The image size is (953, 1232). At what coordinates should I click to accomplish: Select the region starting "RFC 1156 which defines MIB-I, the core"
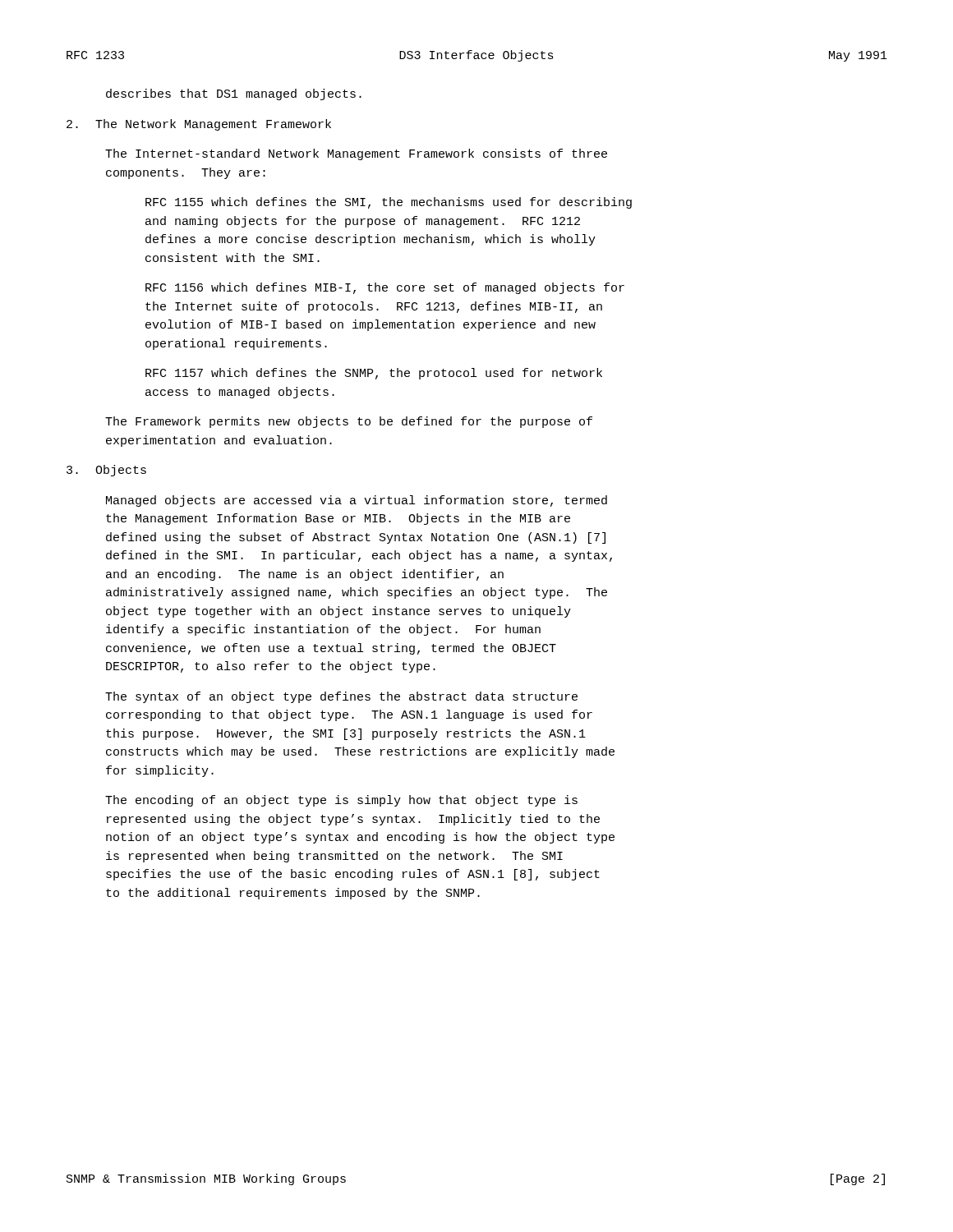pos(385,316)
